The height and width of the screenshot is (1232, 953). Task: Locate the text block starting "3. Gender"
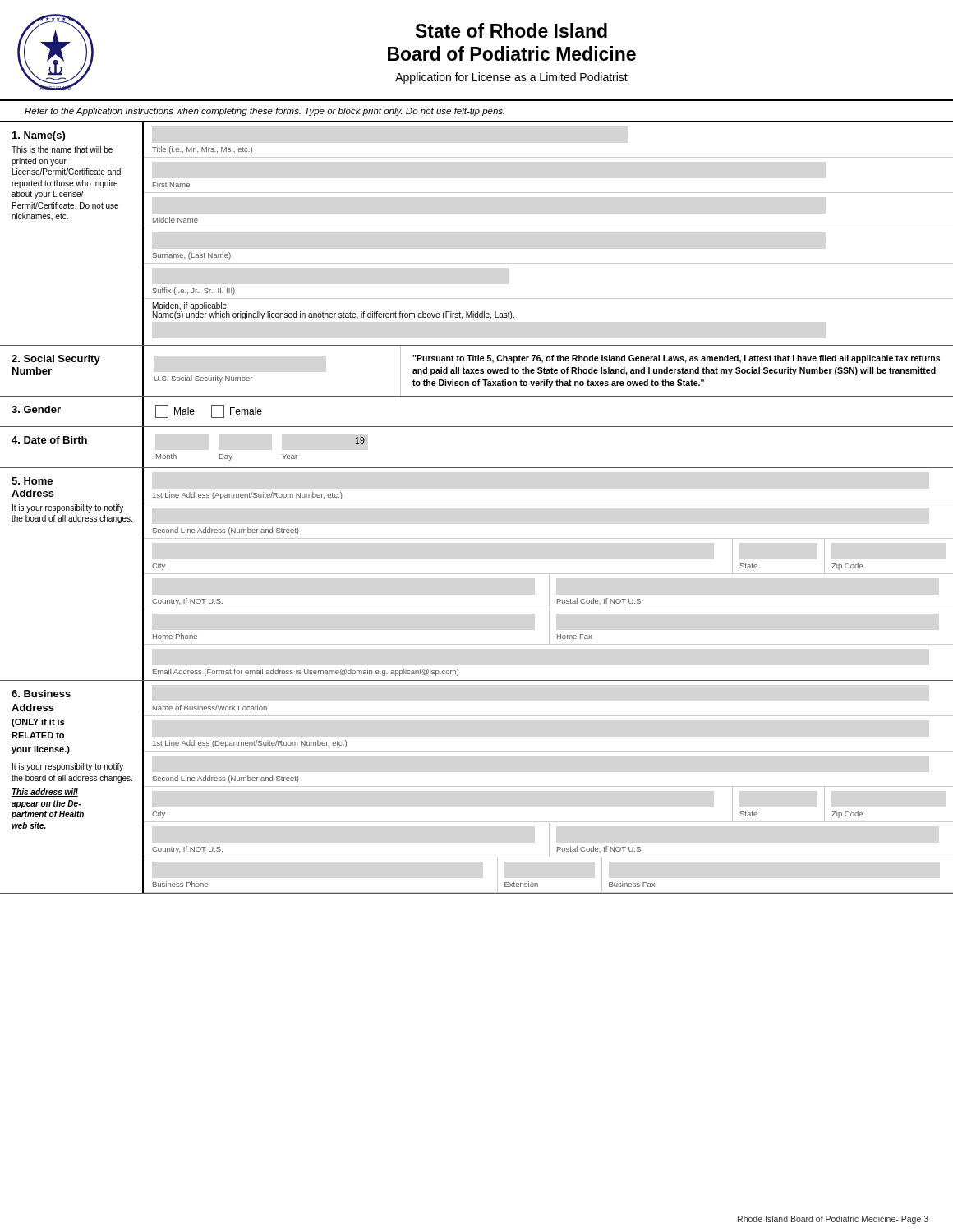36,409
